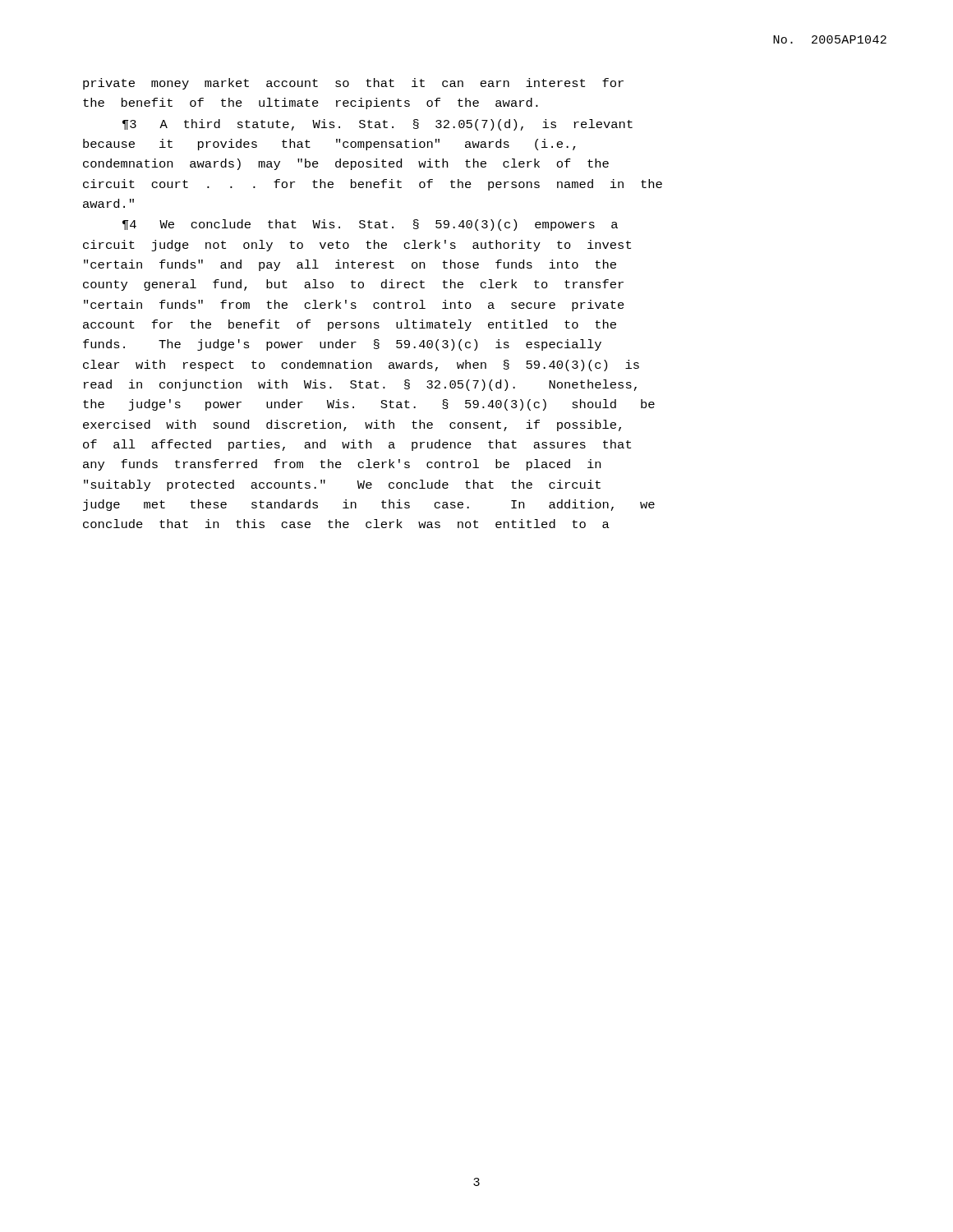The image size is (953, 1232).
Task: Find the text starting "¶4 We conclude"
Action: (369, 375)
